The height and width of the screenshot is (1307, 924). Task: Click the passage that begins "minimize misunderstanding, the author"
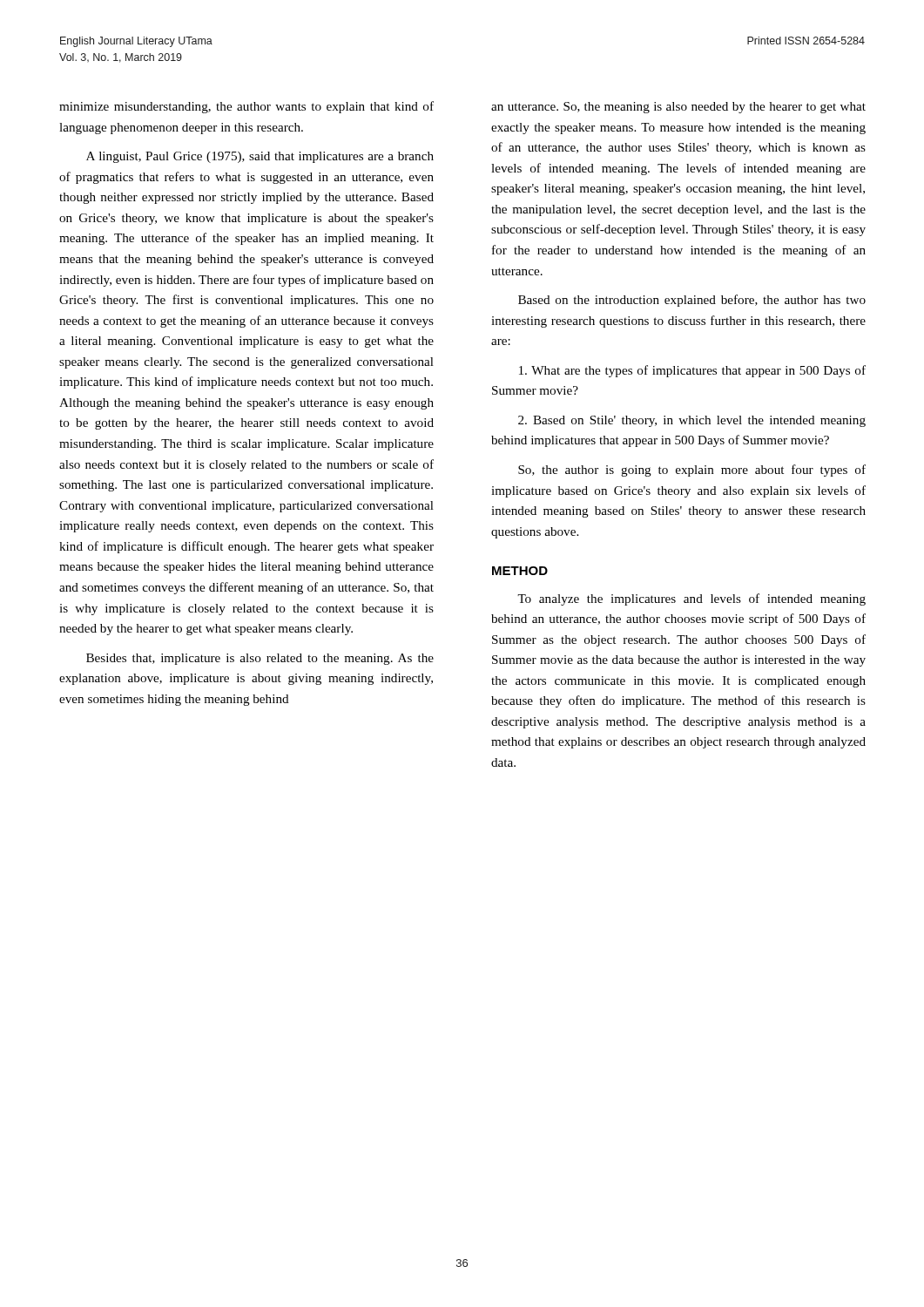pos(246,402)
